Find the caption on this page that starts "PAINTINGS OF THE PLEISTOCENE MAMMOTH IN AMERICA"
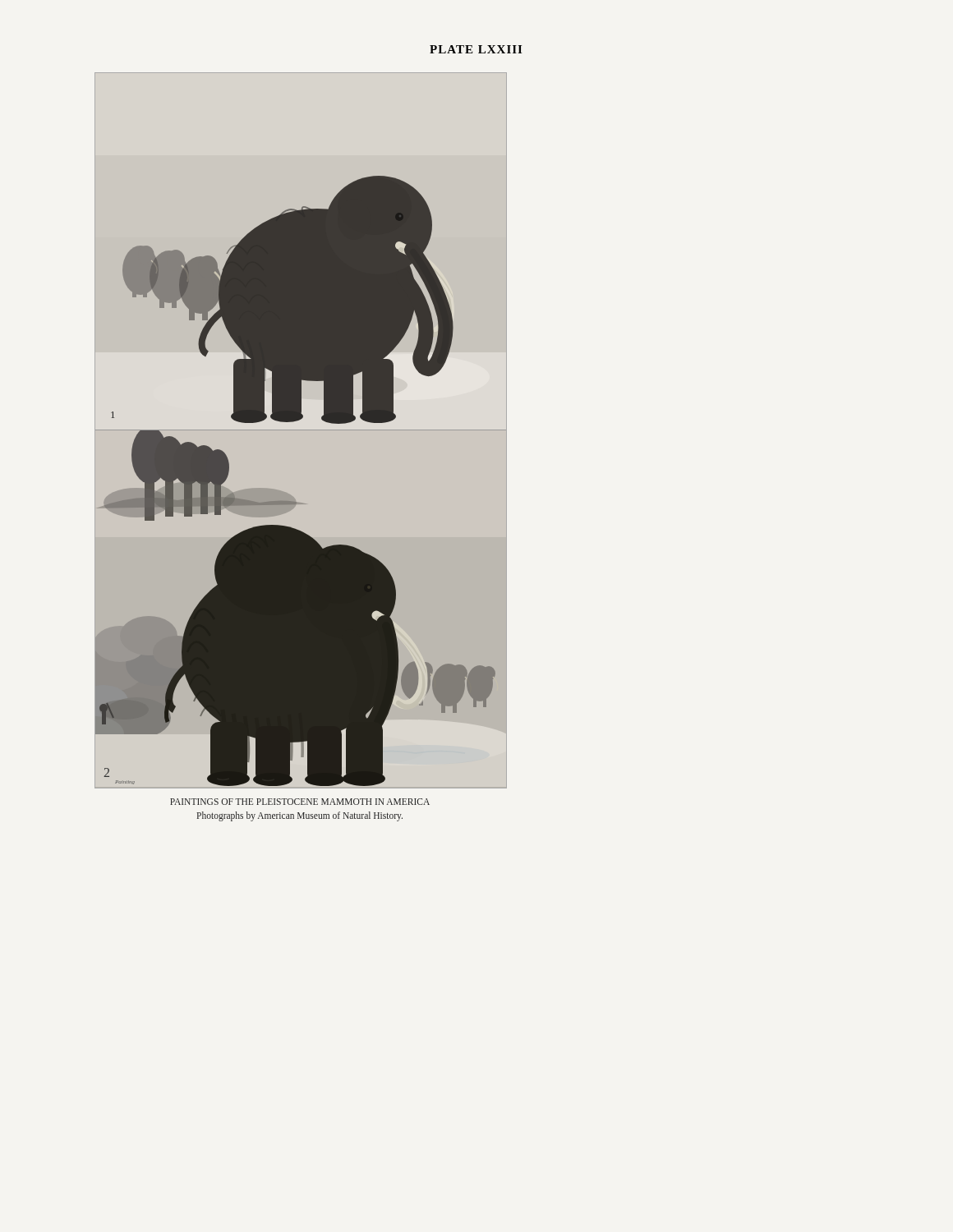The height and width of the screenshot is (1232, 953). point(300,809)
